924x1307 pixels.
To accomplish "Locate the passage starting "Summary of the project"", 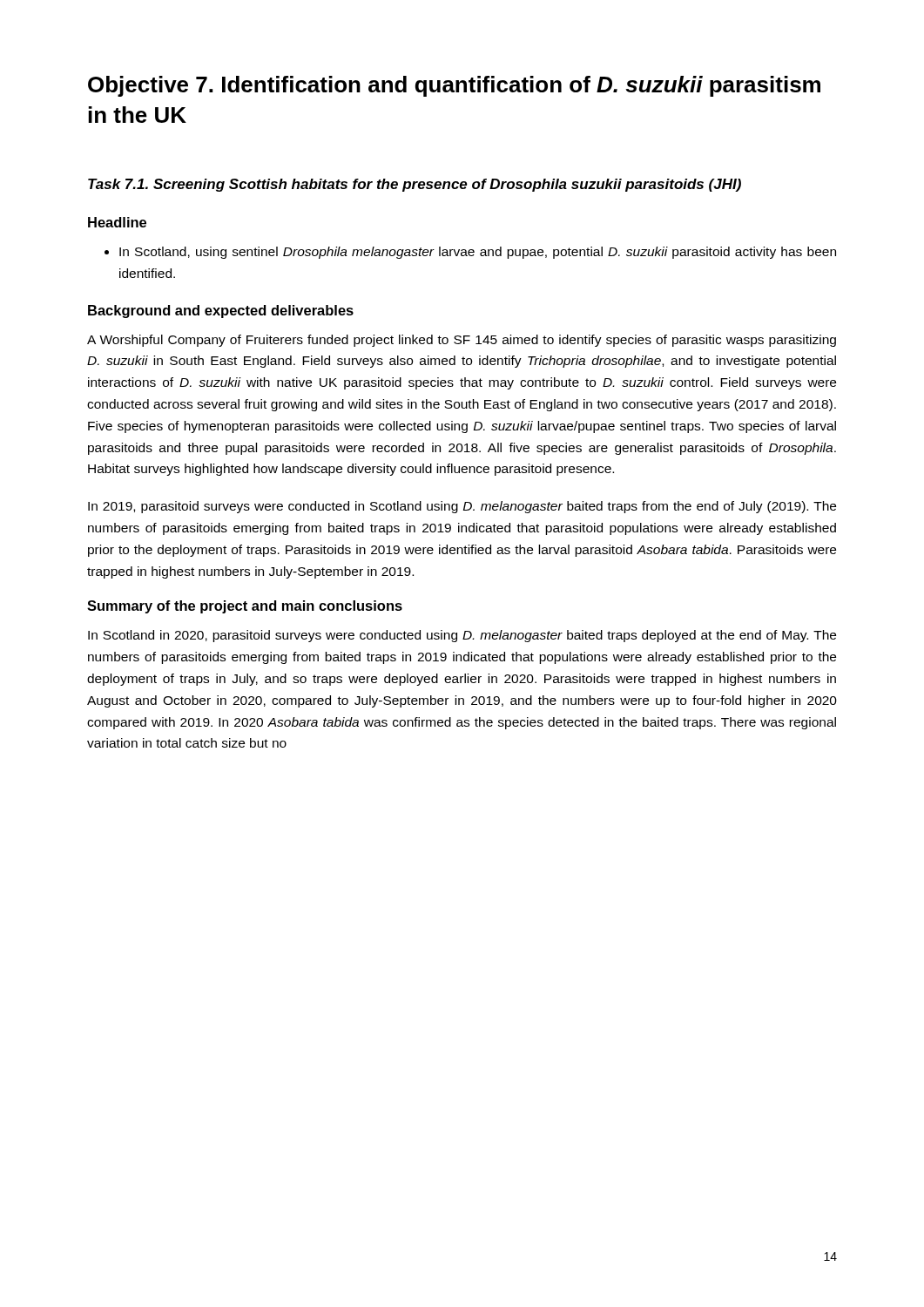I will (245, 606).
